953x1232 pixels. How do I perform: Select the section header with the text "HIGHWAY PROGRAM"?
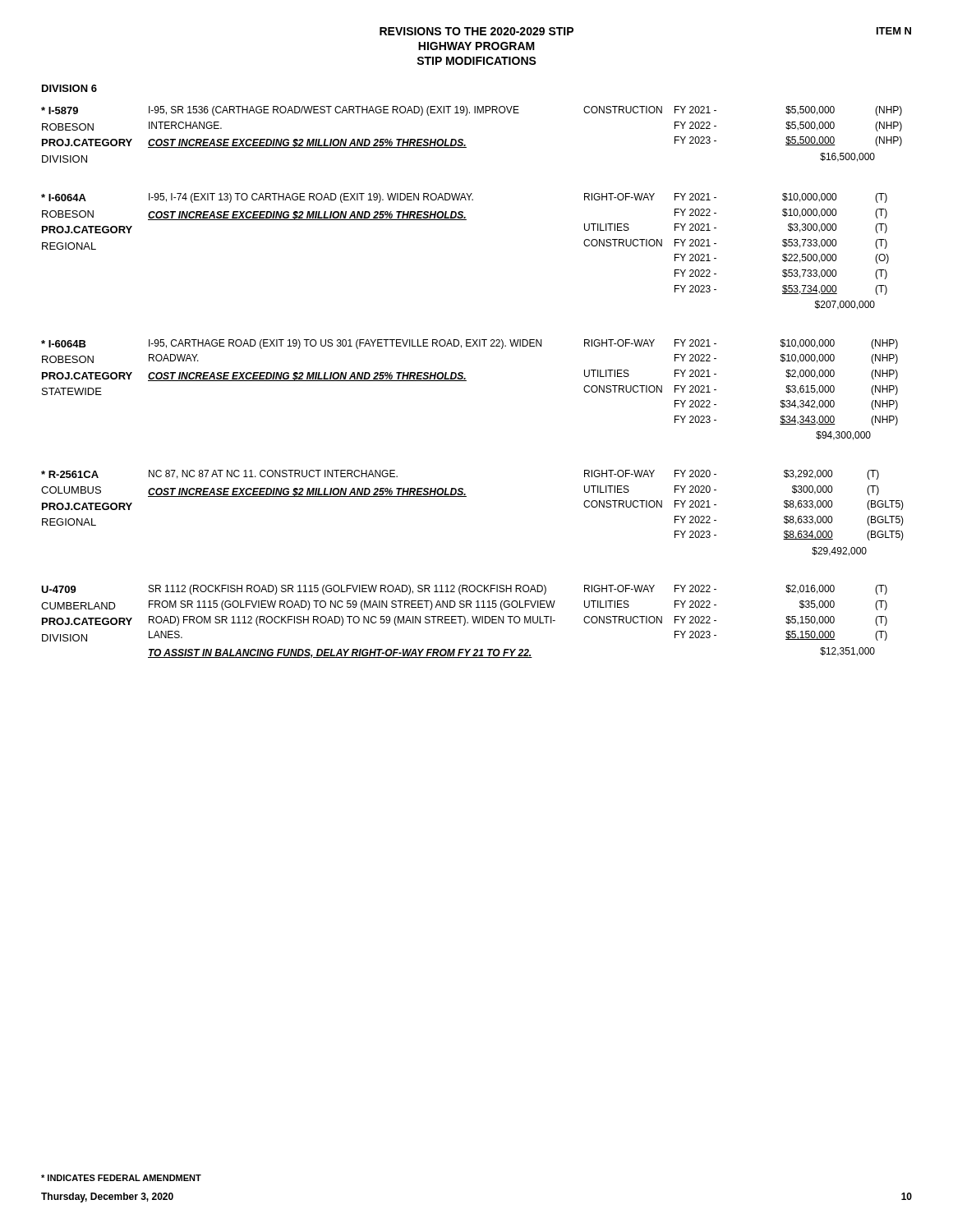coord(476,46)
